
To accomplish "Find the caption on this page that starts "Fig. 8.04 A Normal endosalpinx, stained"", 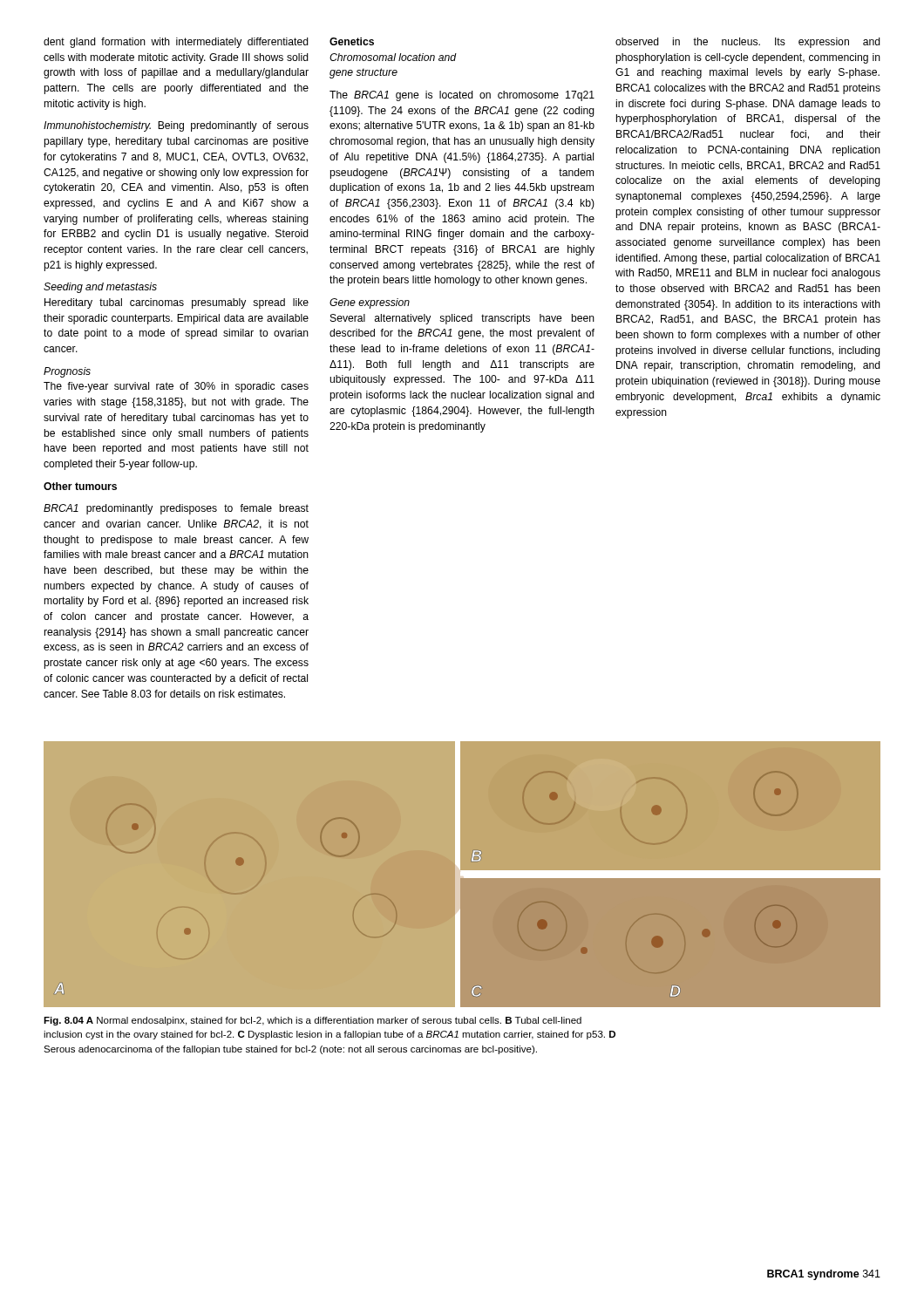I will coord(330,1034).
